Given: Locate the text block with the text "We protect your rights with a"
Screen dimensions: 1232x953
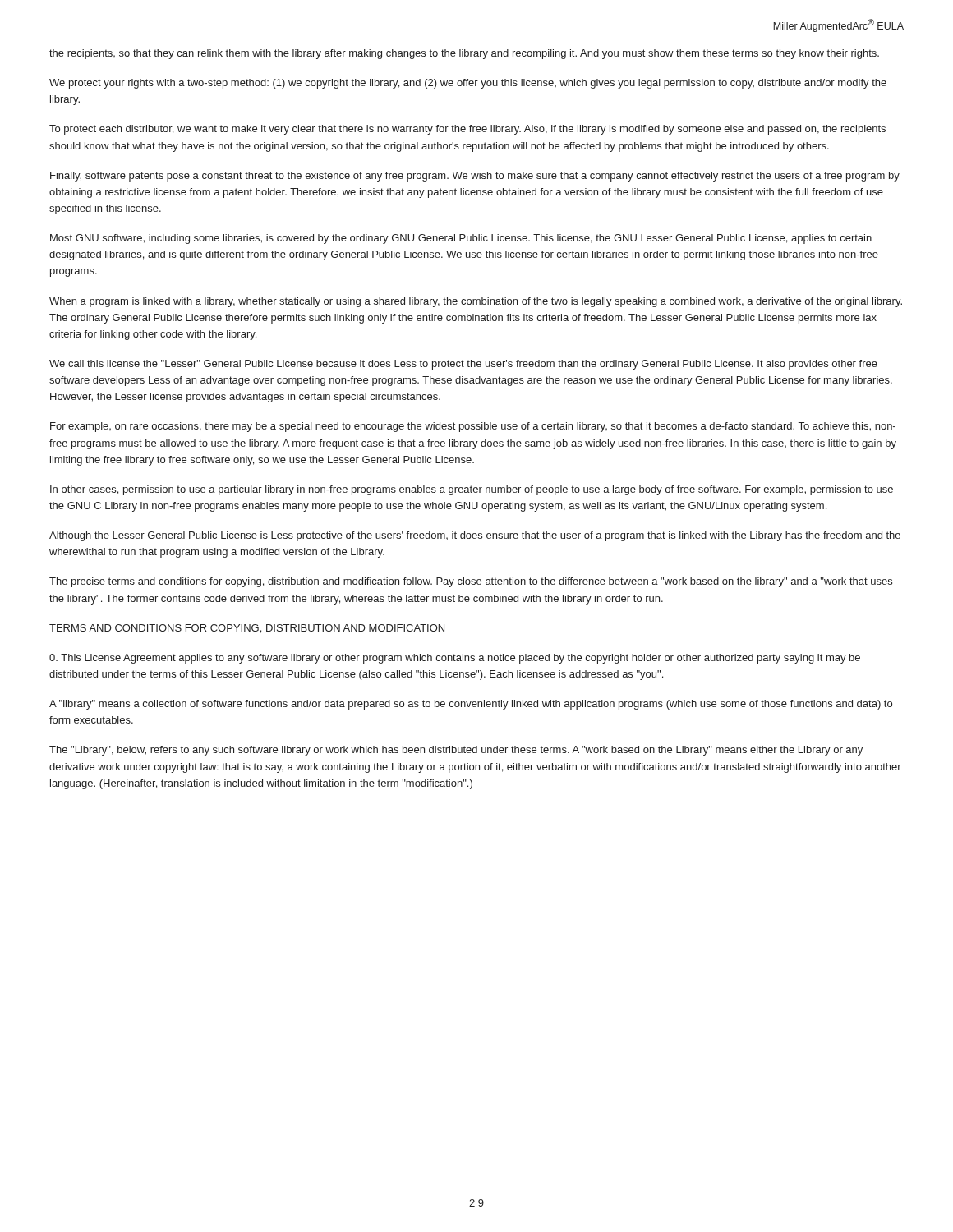Looking at the screenshot, I should [468, 91].
